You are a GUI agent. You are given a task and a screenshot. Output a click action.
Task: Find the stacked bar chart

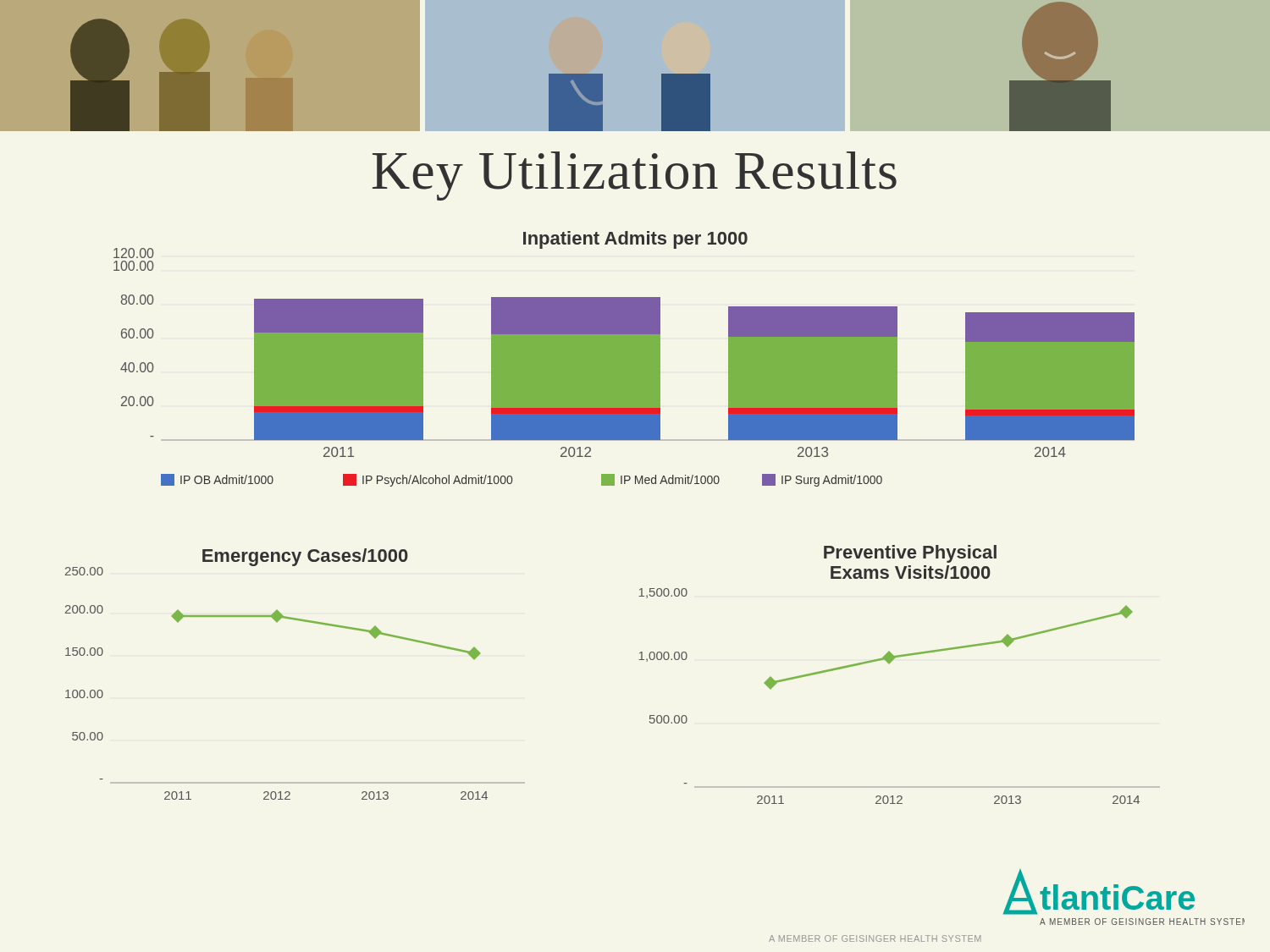[635, 360]
